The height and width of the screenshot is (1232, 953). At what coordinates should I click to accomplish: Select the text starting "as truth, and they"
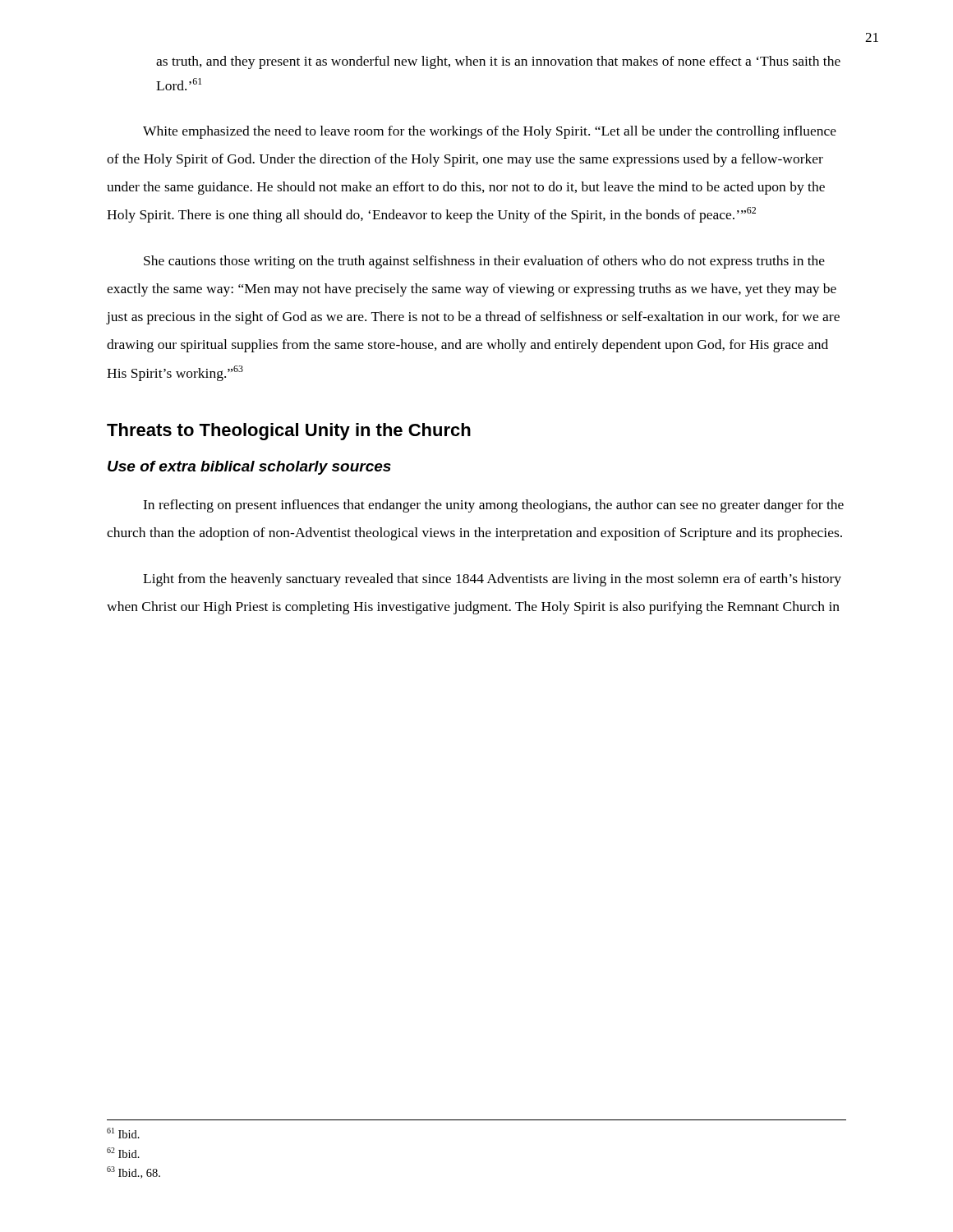pos(498,73)
